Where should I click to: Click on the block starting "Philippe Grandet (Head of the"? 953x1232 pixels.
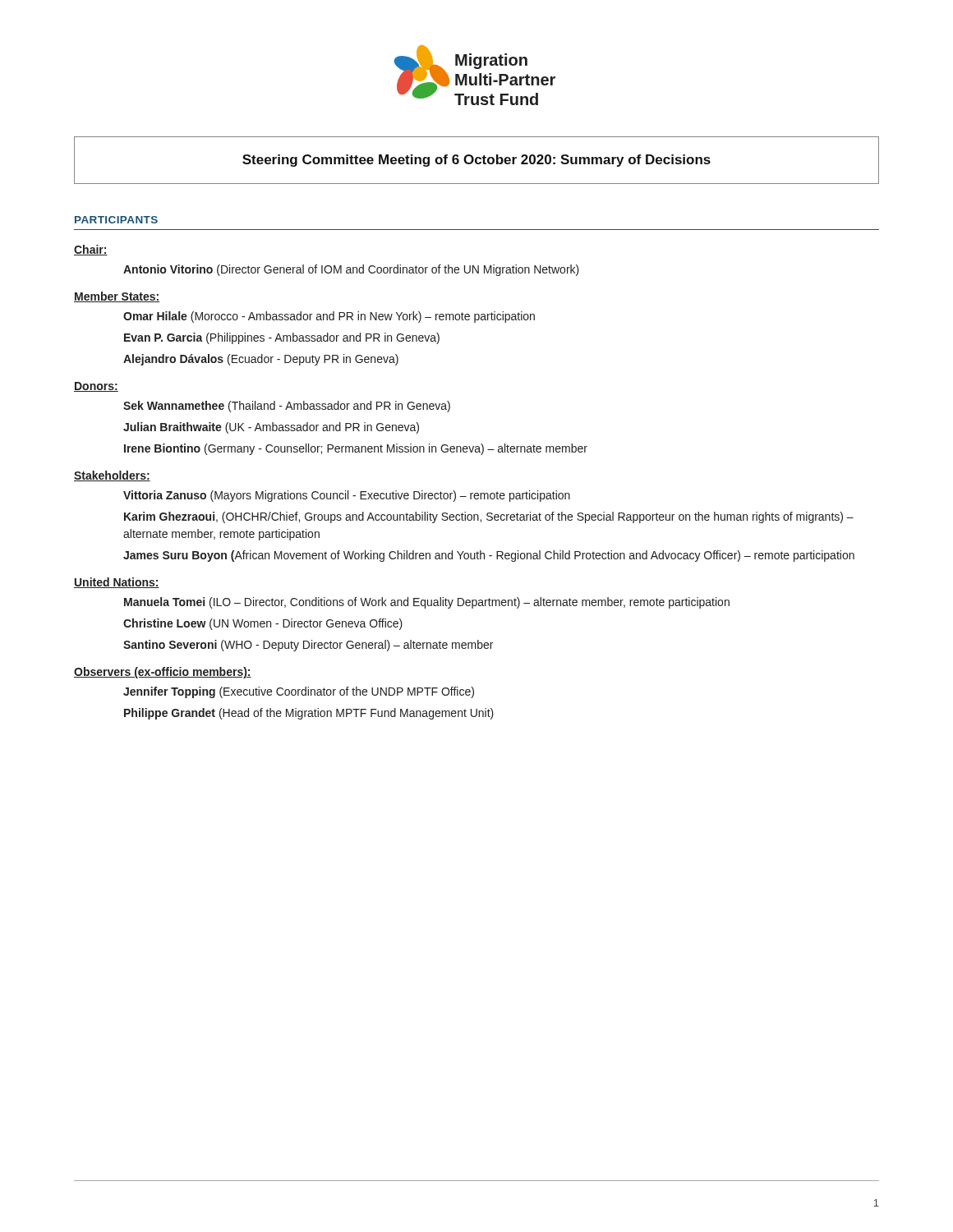tap(309, 713)
